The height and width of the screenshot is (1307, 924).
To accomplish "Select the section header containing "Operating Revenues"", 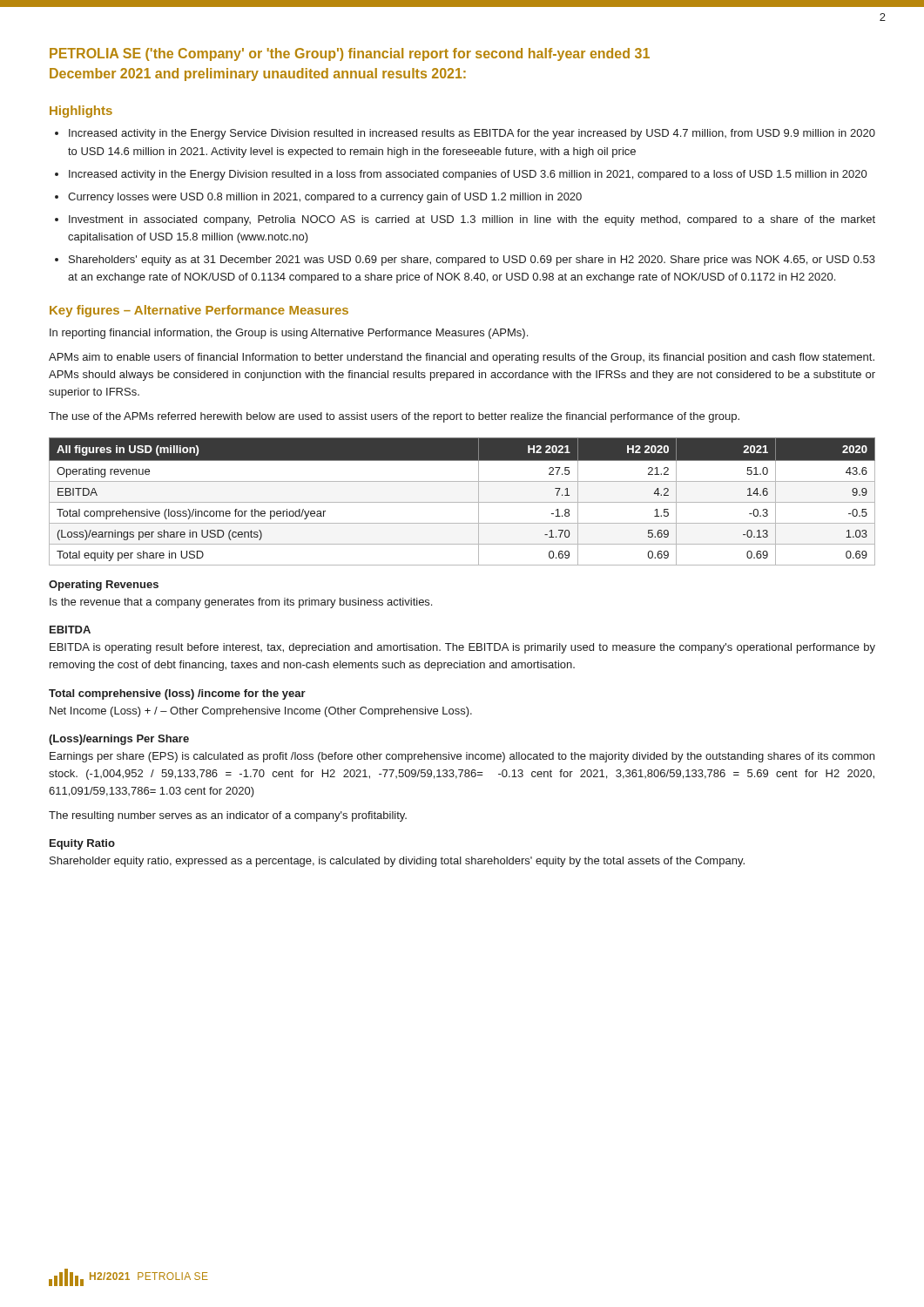I will tap(104, 584).
